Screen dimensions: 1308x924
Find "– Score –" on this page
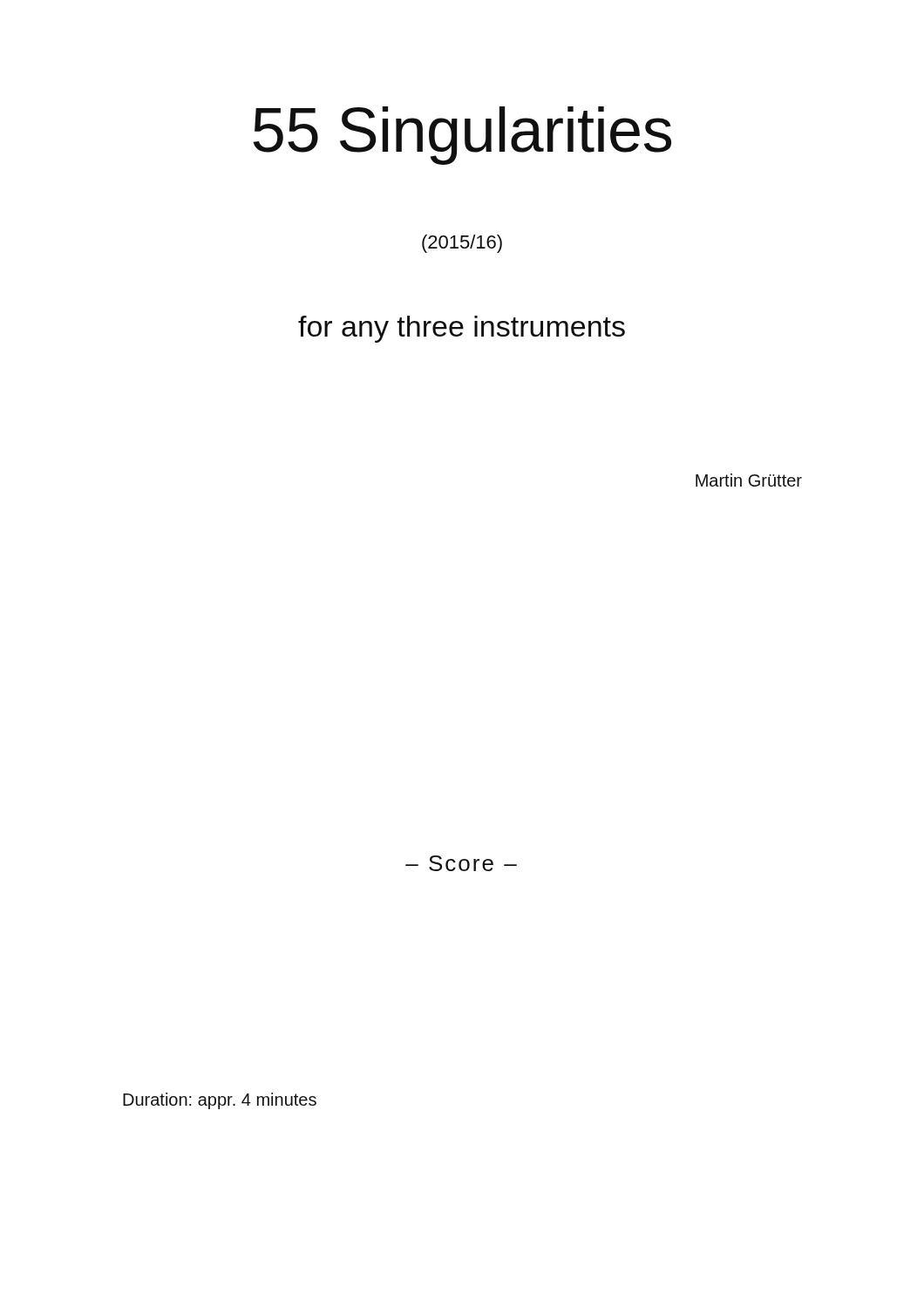point(462,863)
